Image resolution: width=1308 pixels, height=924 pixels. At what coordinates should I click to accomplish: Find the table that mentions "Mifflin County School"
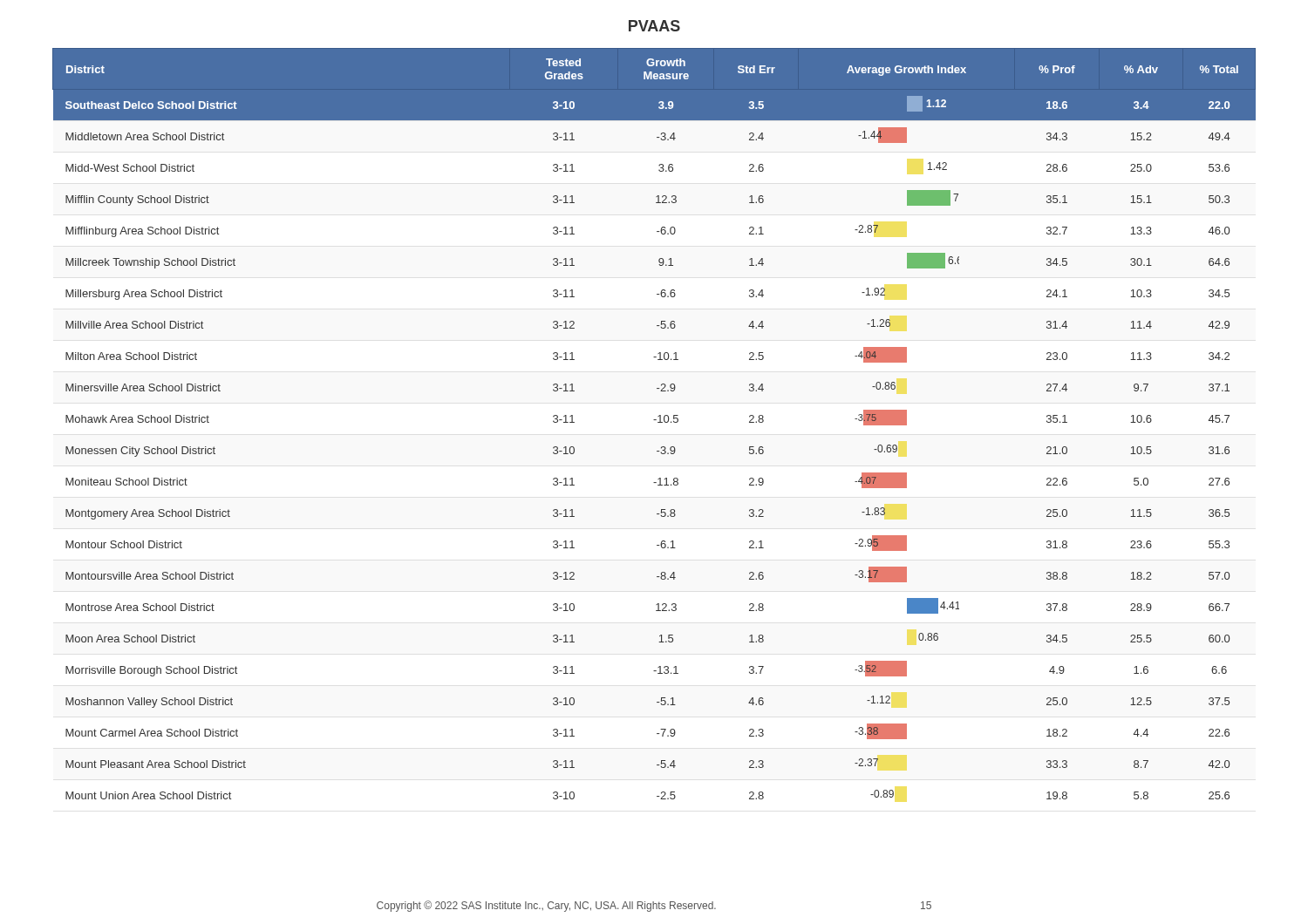pyautogui.click(x=654, y=430)
